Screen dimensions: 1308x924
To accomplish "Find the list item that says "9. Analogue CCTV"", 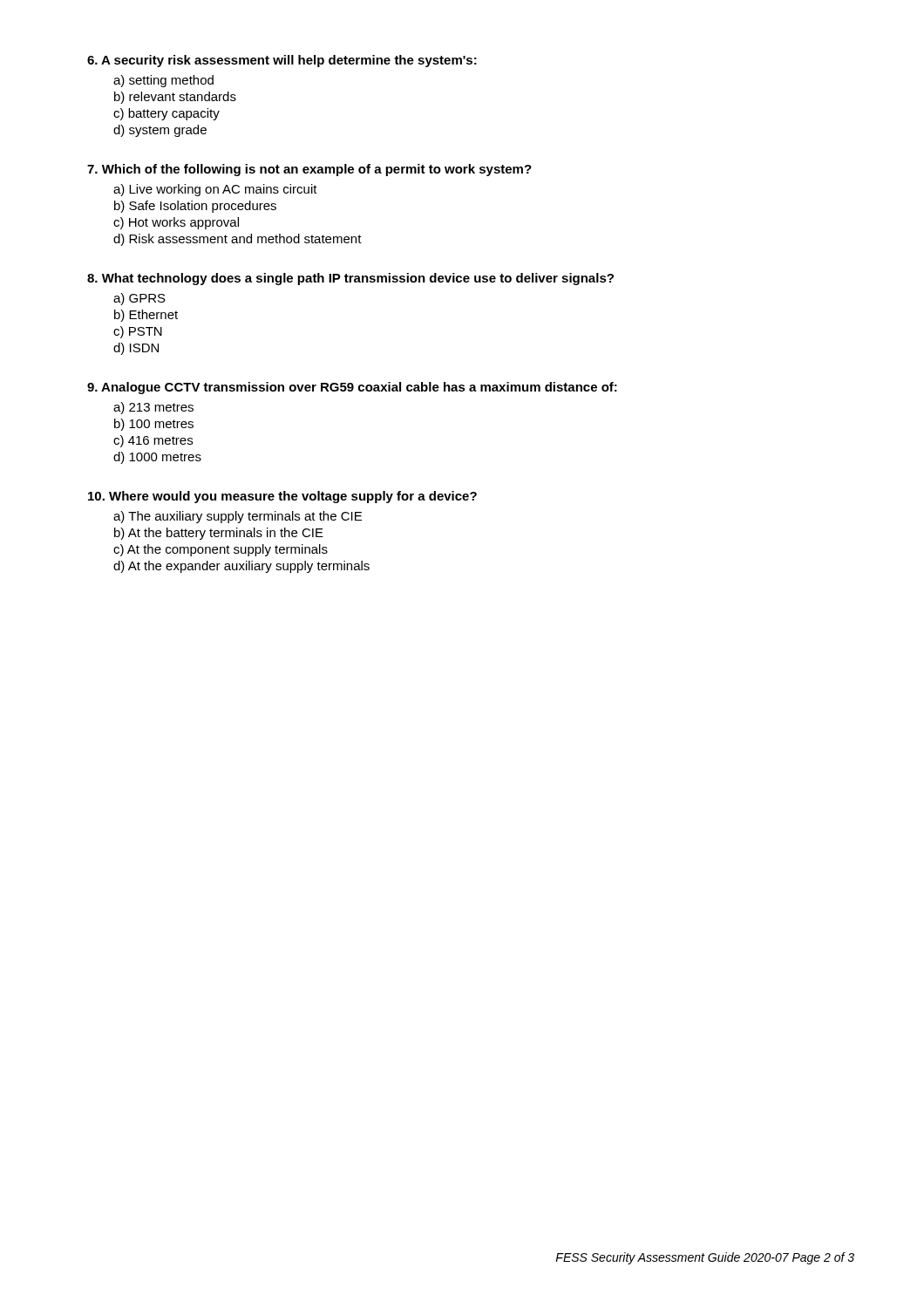I will (x=352, y=388).
